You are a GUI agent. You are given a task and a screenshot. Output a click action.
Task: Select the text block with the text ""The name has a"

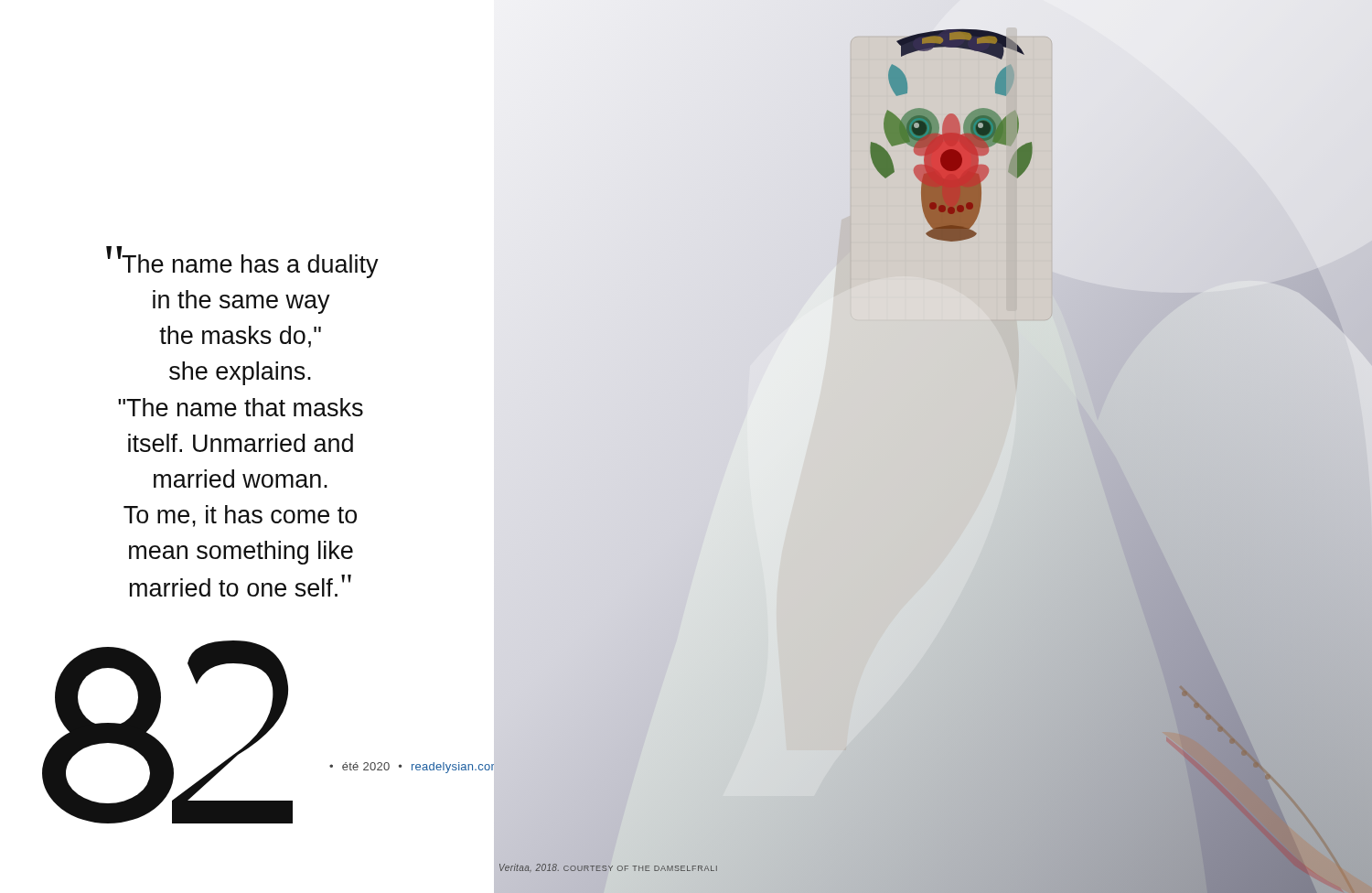(x=241, y=426)
